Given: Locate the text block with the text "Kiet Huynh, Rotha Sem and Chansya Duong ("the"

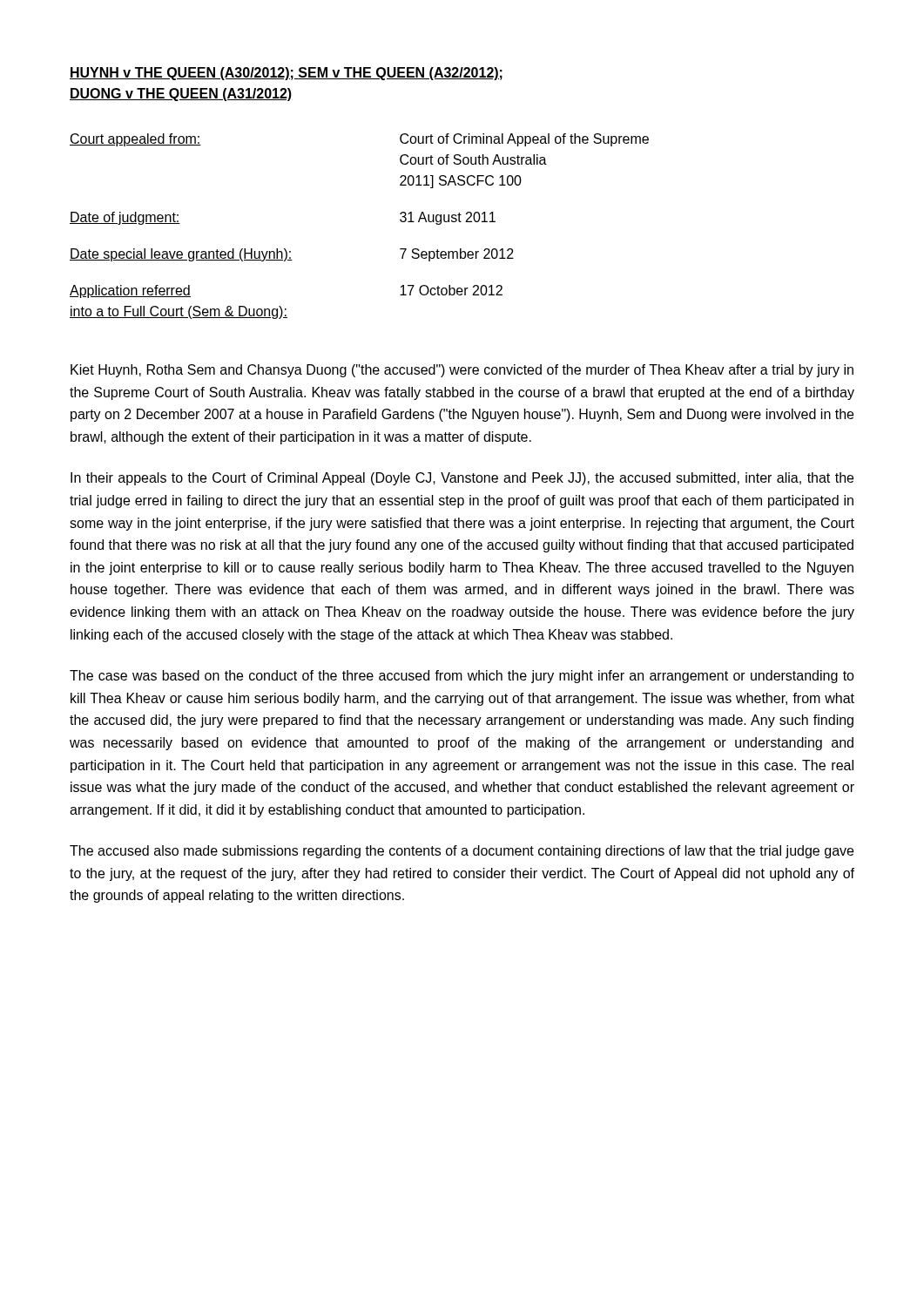Looking at the screenshot, I should [x=462, y=403].
